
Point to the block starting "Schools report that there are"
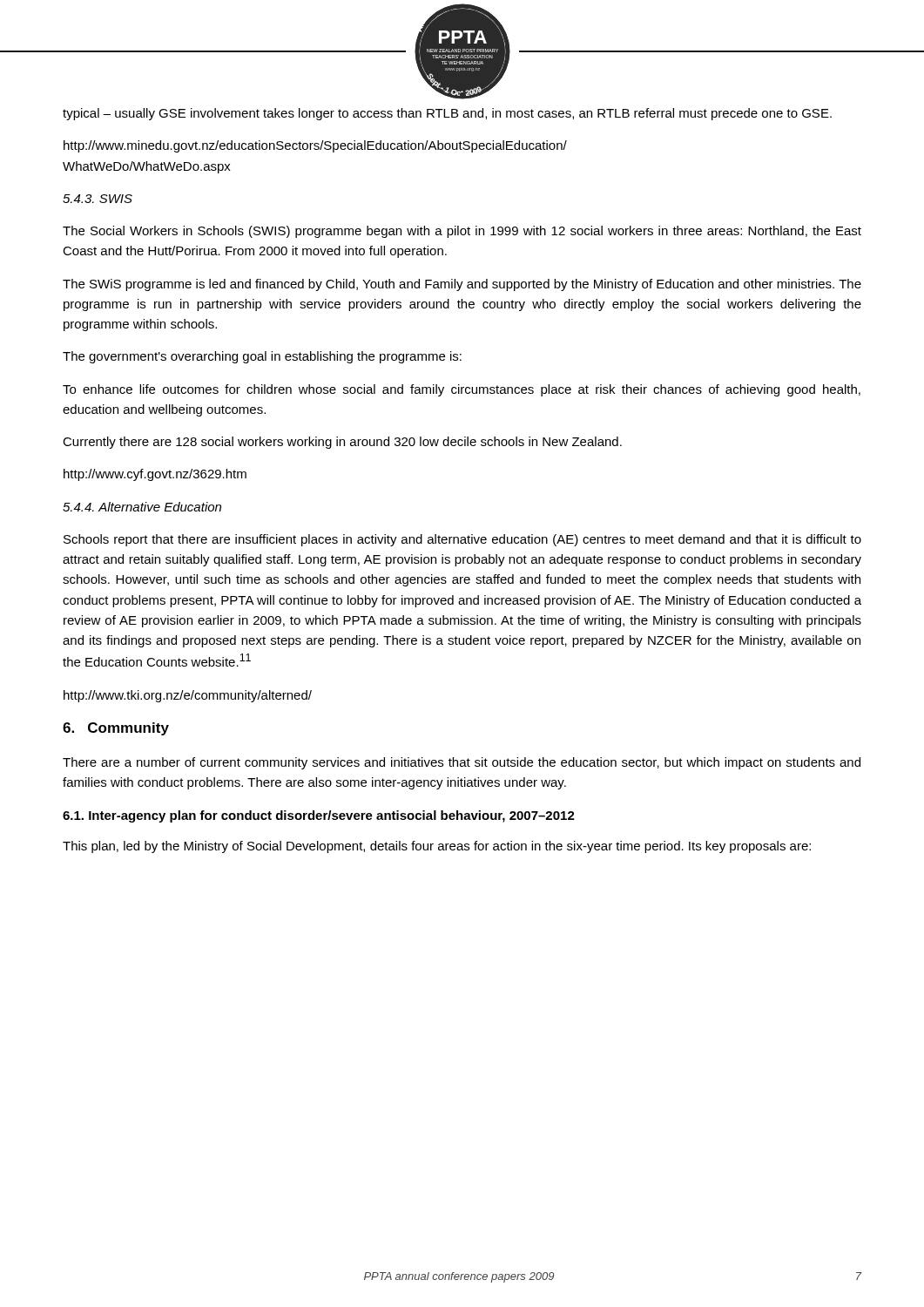pyautogui.click(x=462, y=600)
